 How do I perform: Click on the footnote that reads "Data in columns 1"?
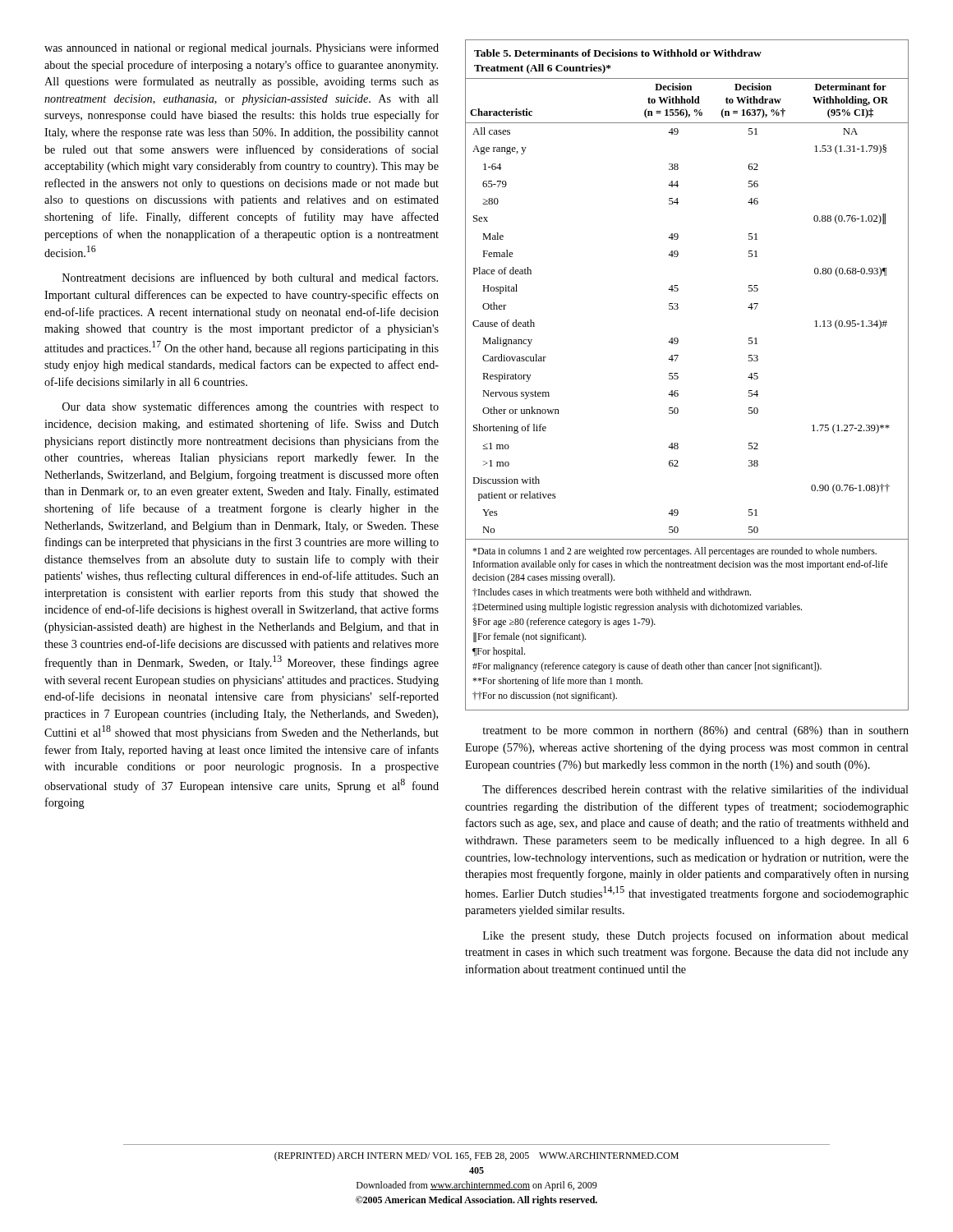(x=674, y=552)
